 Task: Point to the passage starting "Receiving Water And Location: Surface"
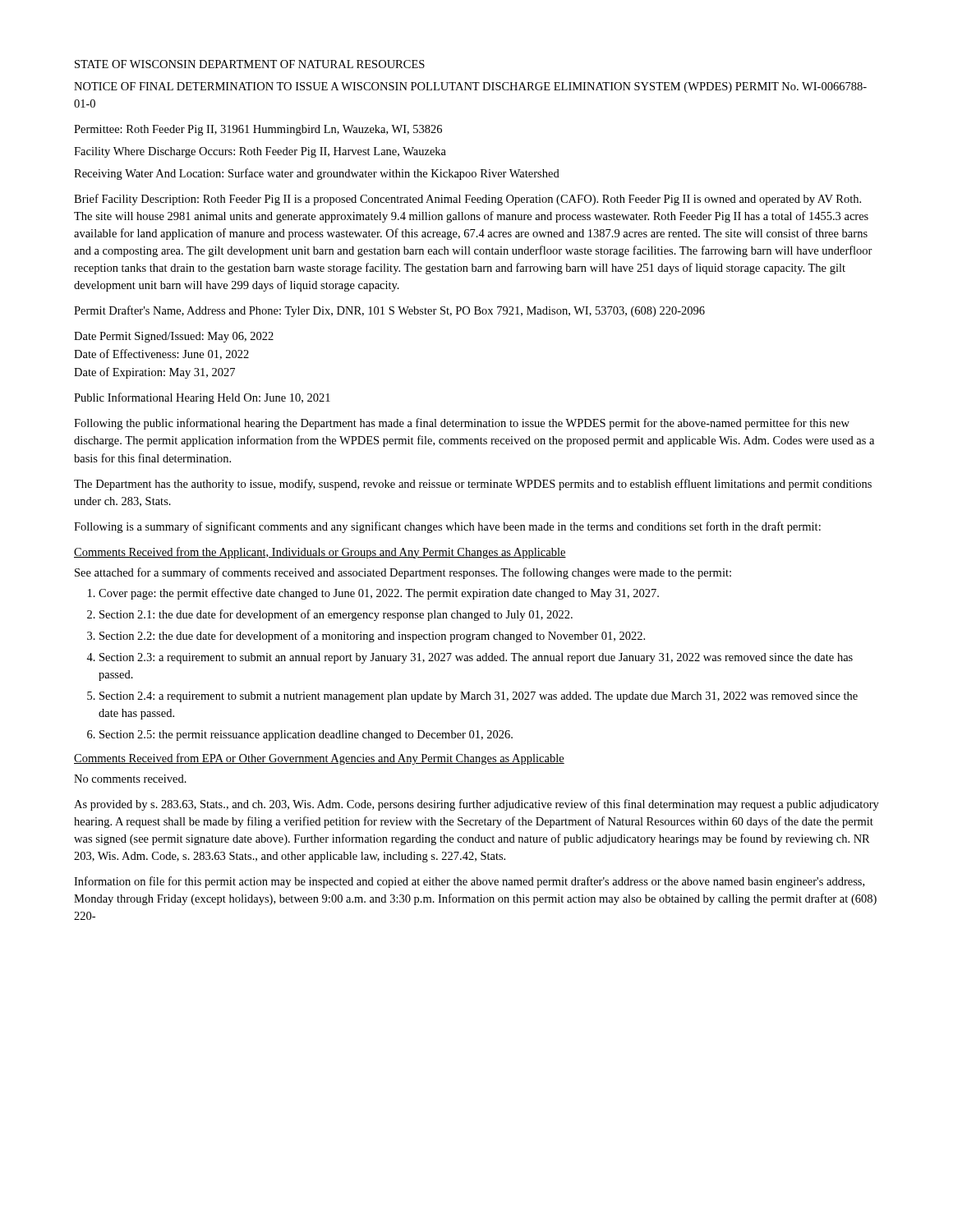point(317,173)
